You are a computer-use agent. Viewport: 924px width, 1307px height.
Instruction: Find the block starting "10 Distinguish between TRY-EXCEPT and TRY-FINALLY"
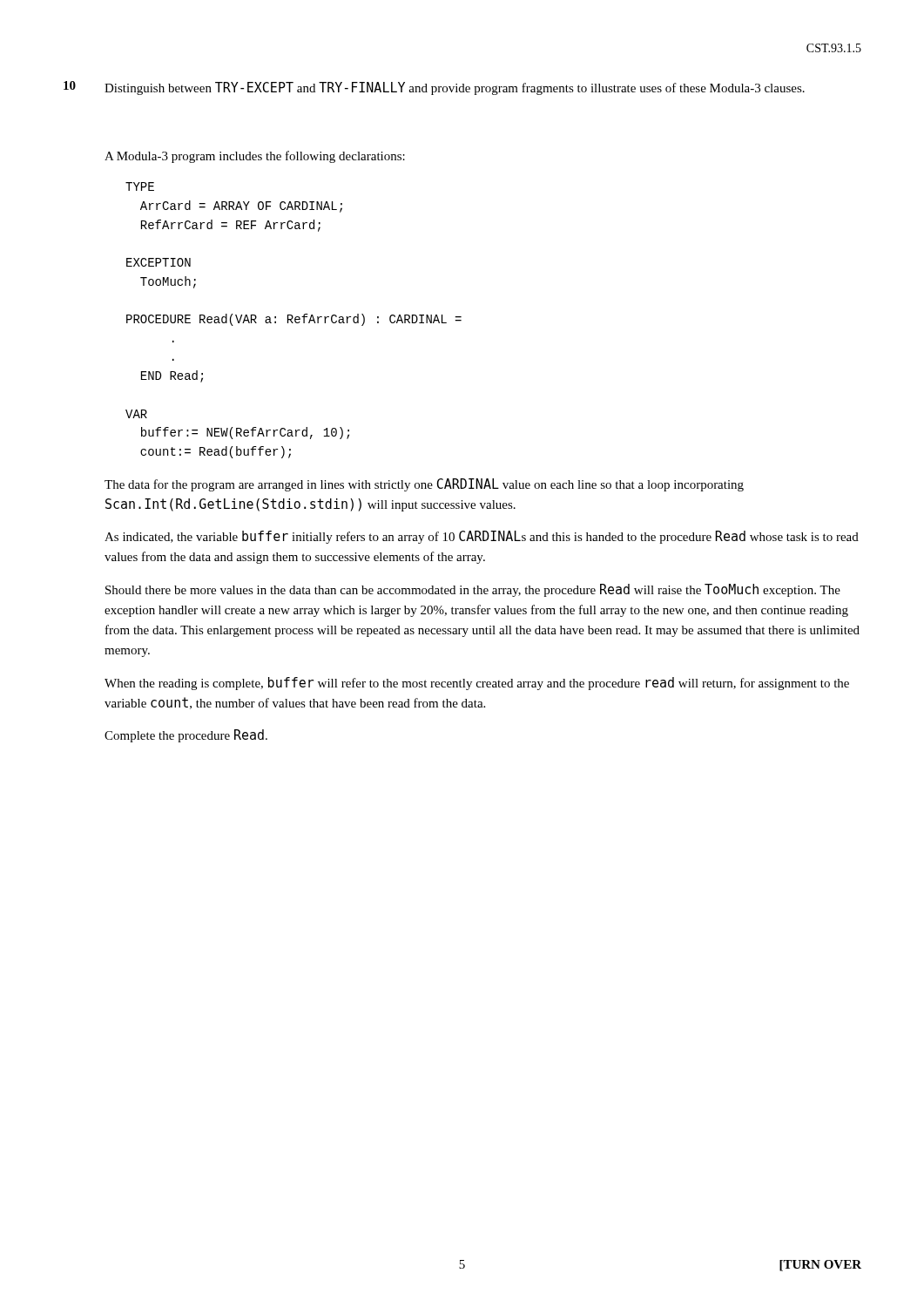[434, 89]
